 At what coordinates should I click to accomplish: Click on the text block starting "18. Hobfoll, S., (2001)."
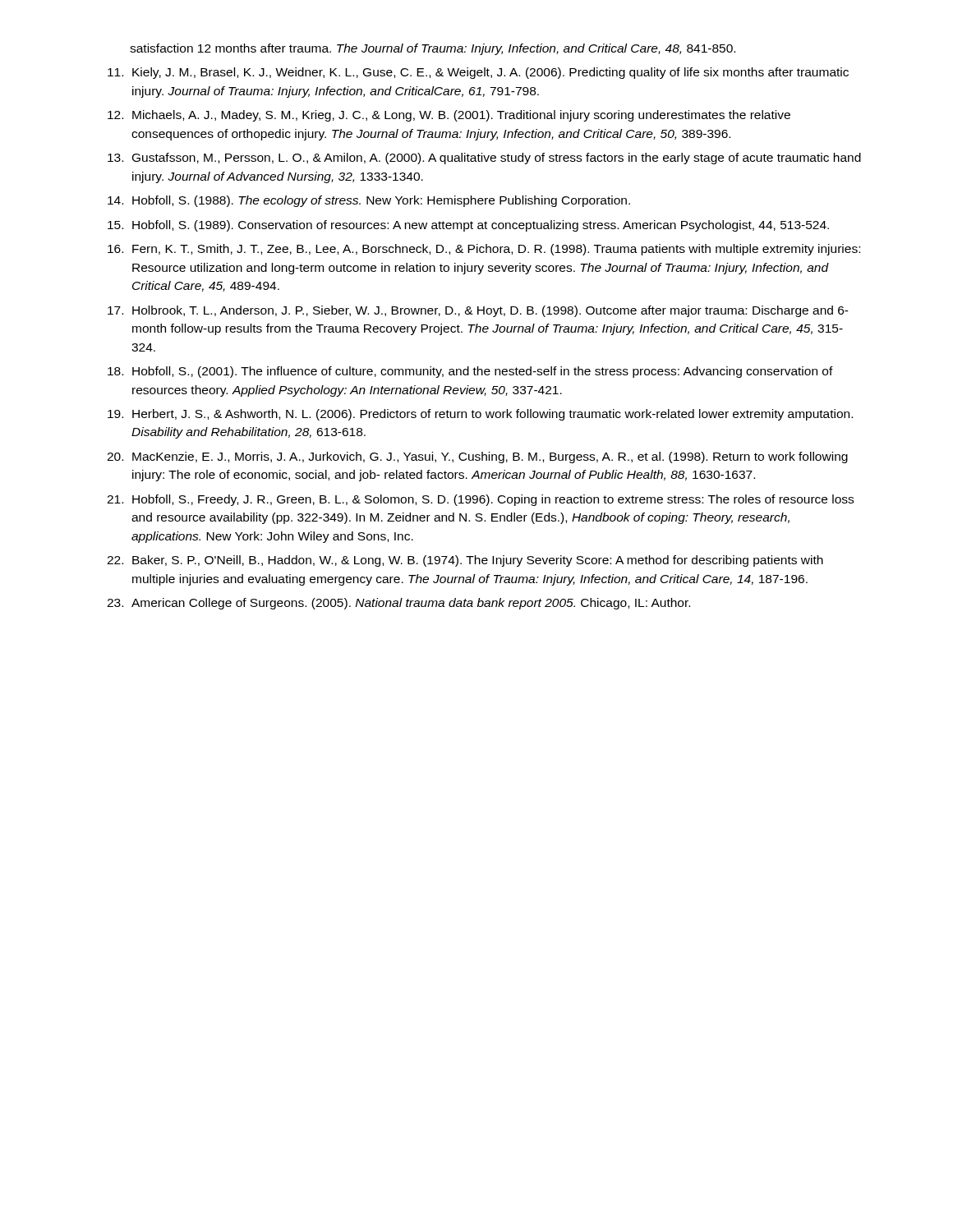[485, 381]
